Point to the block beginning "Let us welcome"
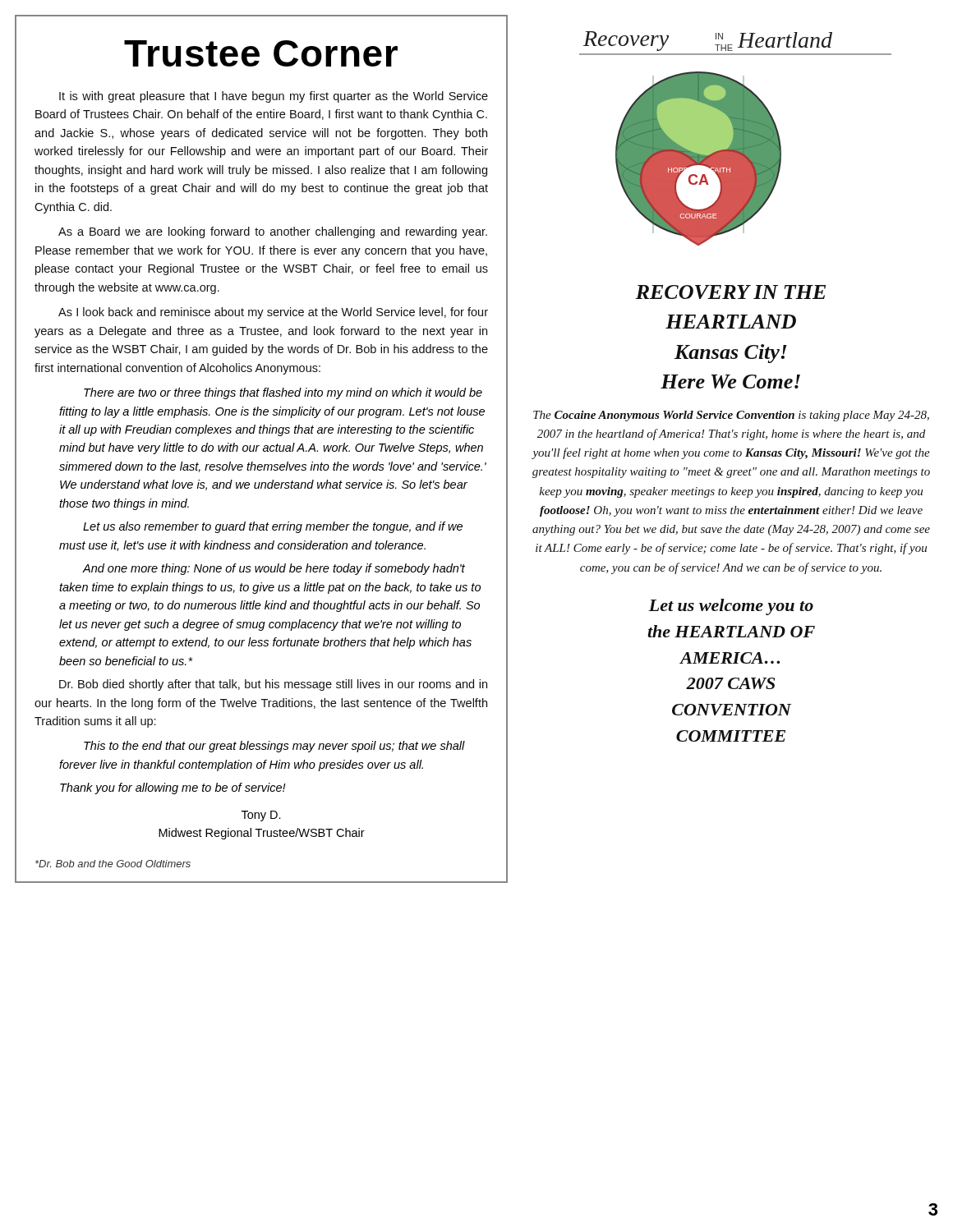 (x=731, y=670)
